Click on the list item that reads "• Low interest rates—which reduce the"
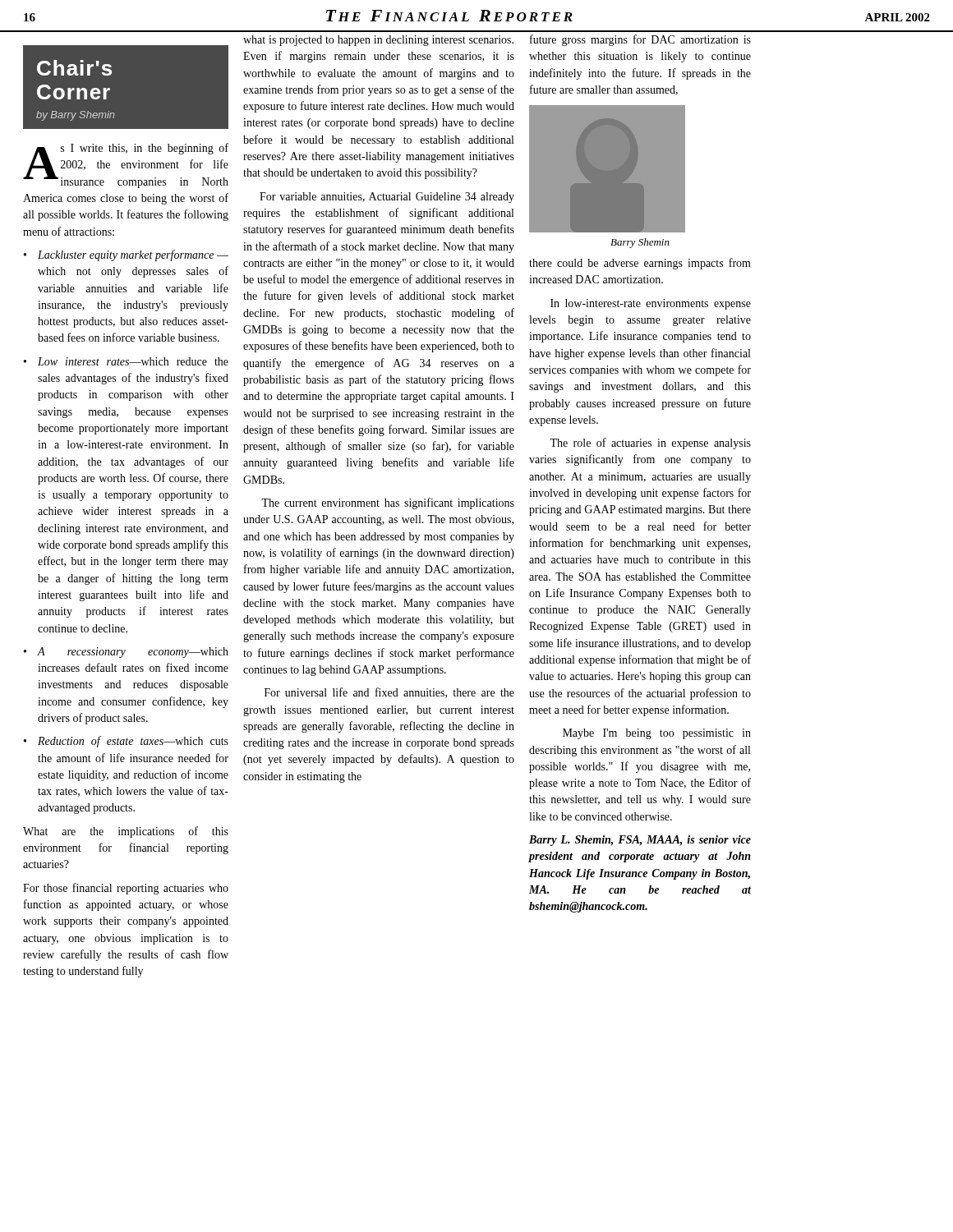This screenshot has height=1232, width=953. click(x=126, y=496)
